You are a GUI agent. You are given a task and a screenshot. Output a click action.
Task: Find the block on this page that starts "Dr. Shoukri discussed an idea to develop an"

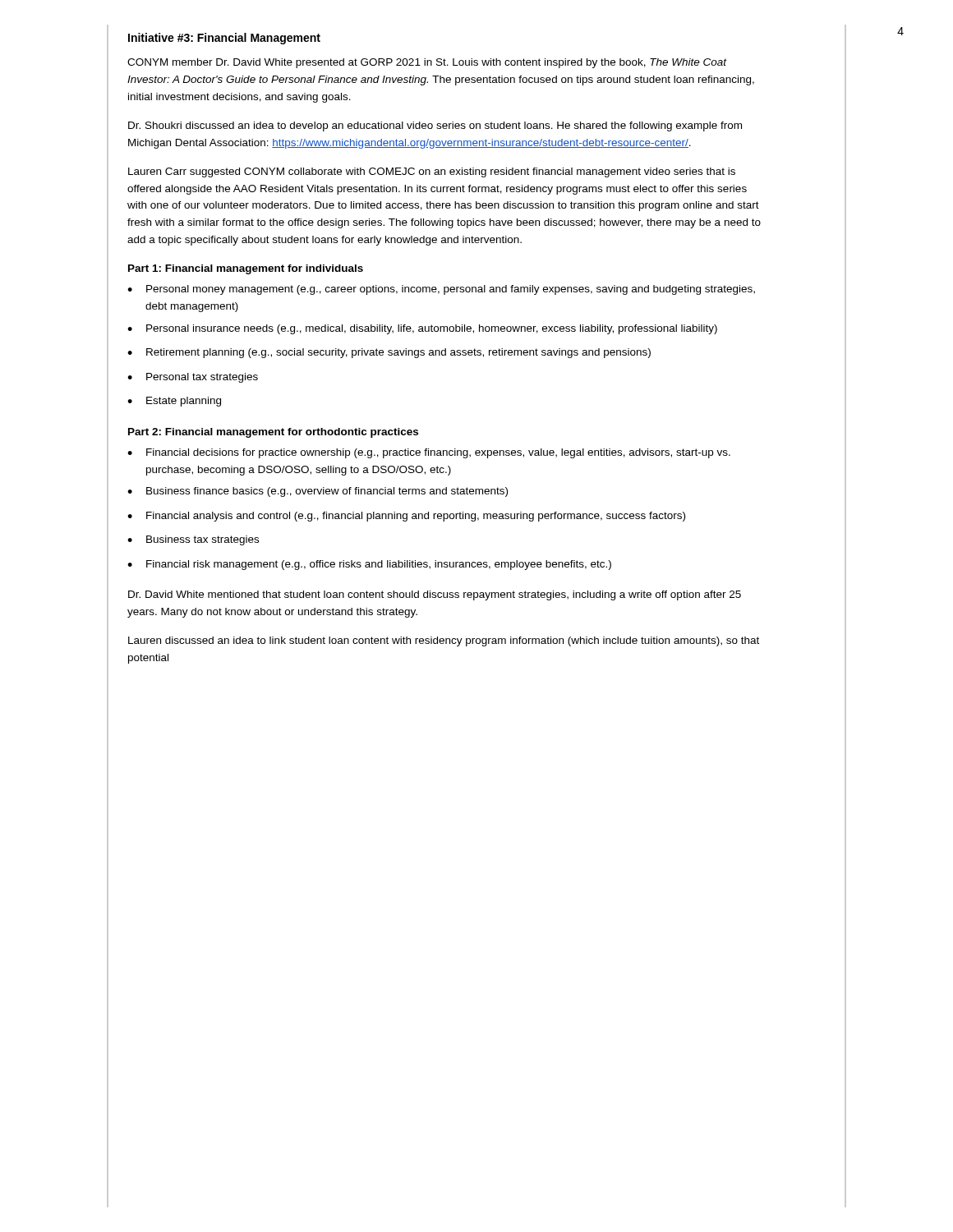[x=435, y=134]
